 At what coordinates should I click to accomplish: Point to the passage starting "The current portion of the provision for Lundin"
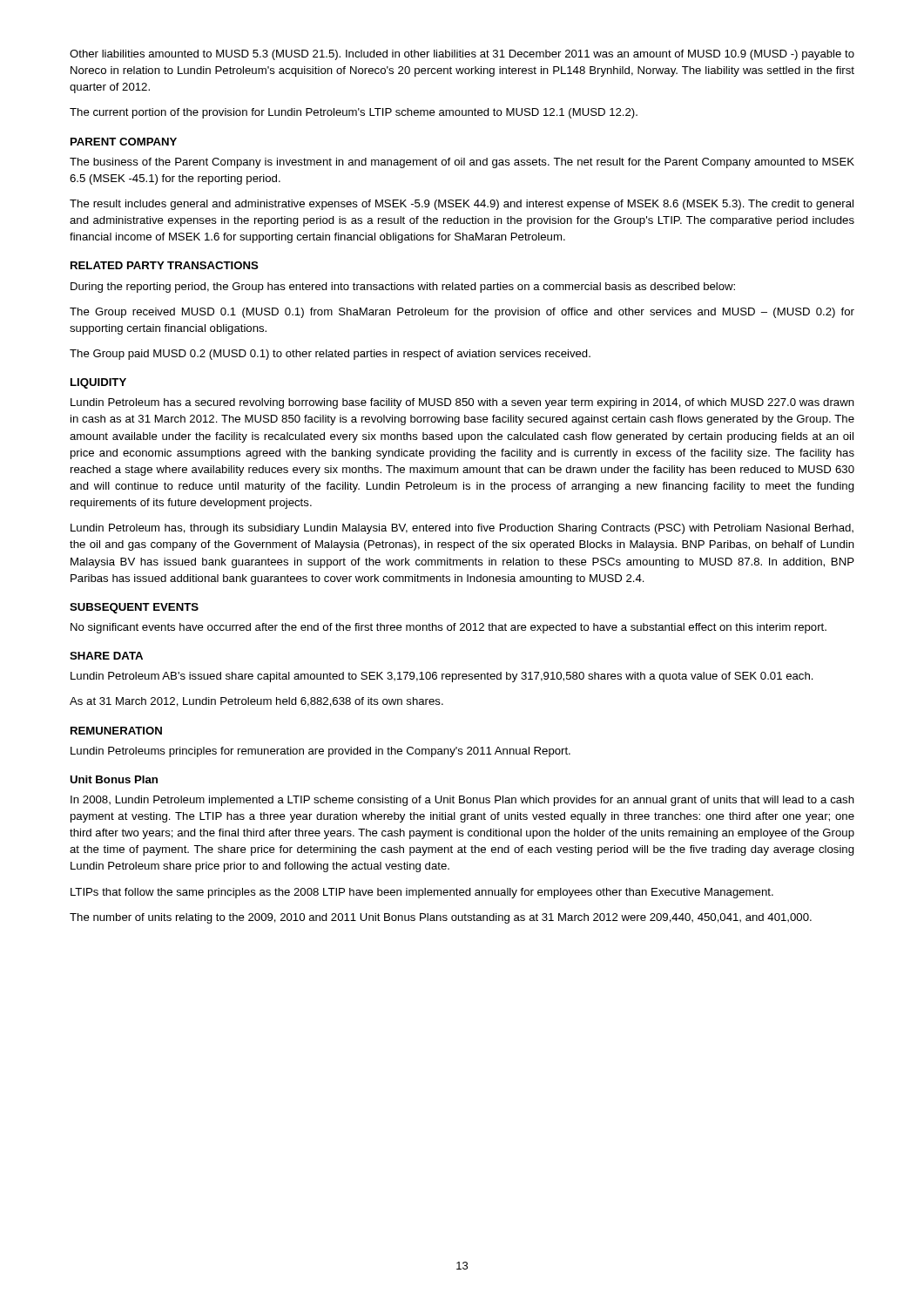click(462, 112)
